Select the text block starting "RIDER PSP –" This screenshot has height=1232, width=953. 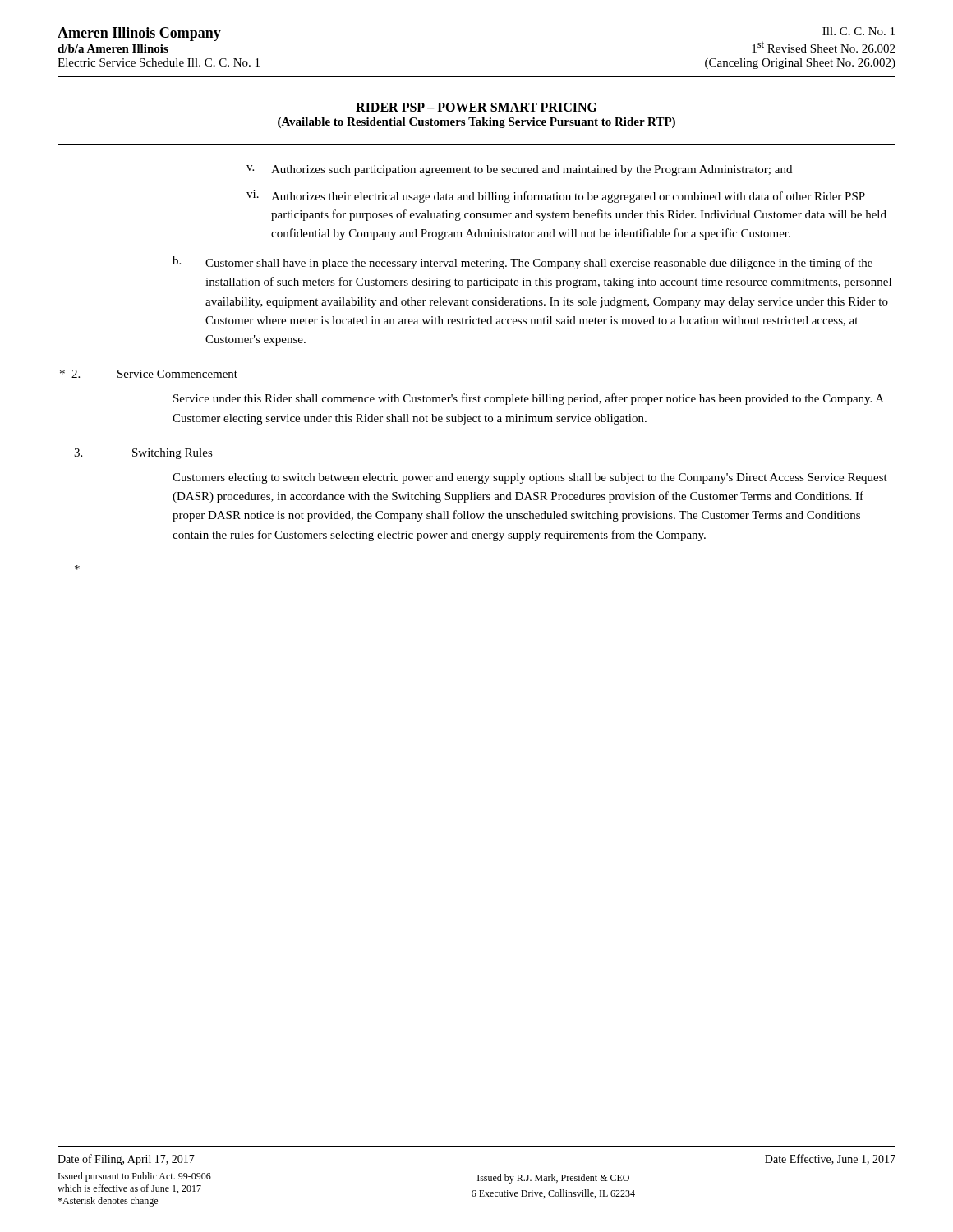pyautogui.click(x=476, y=115)
